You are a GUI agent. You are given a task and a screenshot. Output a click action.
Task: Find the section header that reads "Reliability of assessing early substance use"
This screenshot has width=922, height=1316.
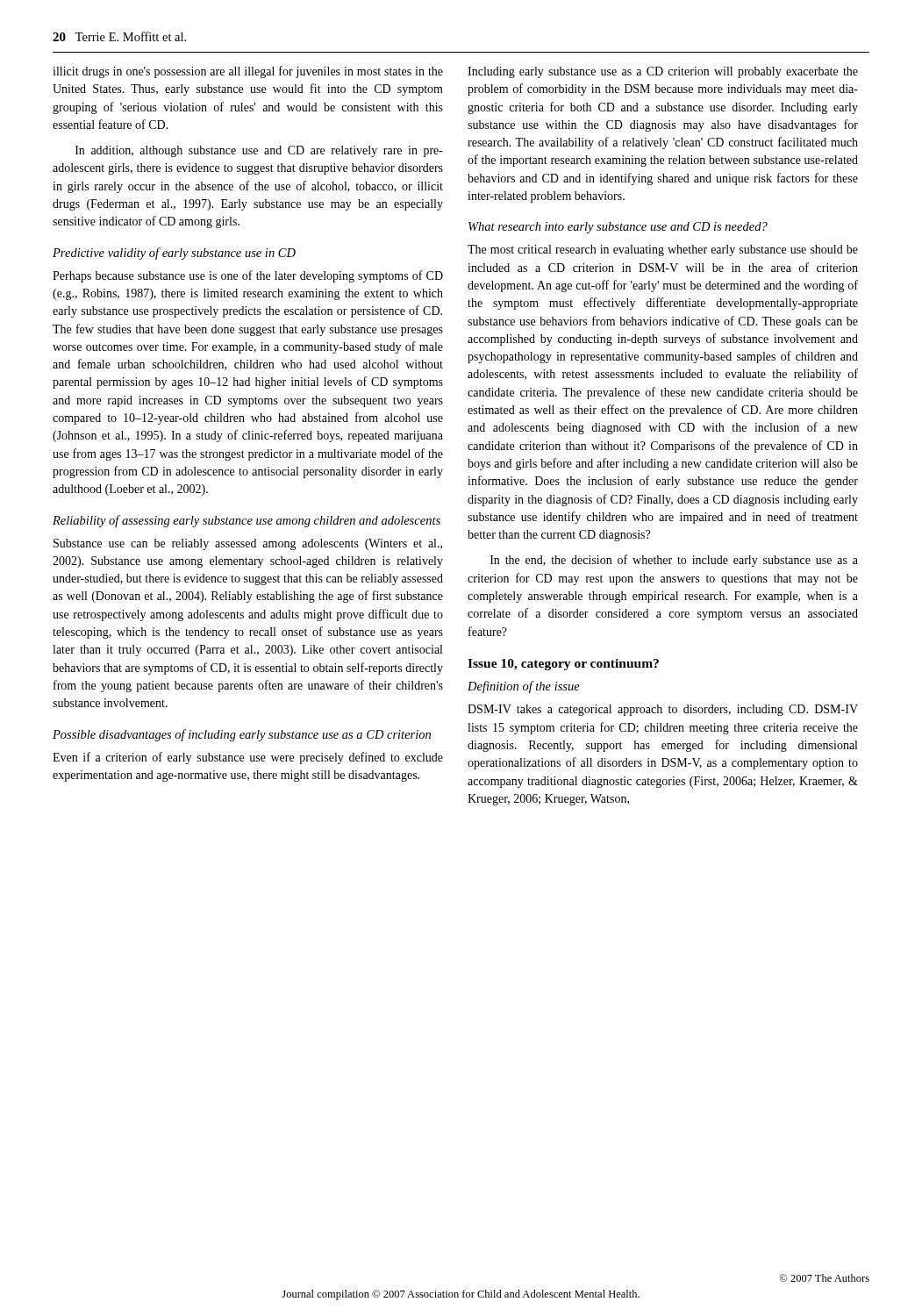pos(247,520)
